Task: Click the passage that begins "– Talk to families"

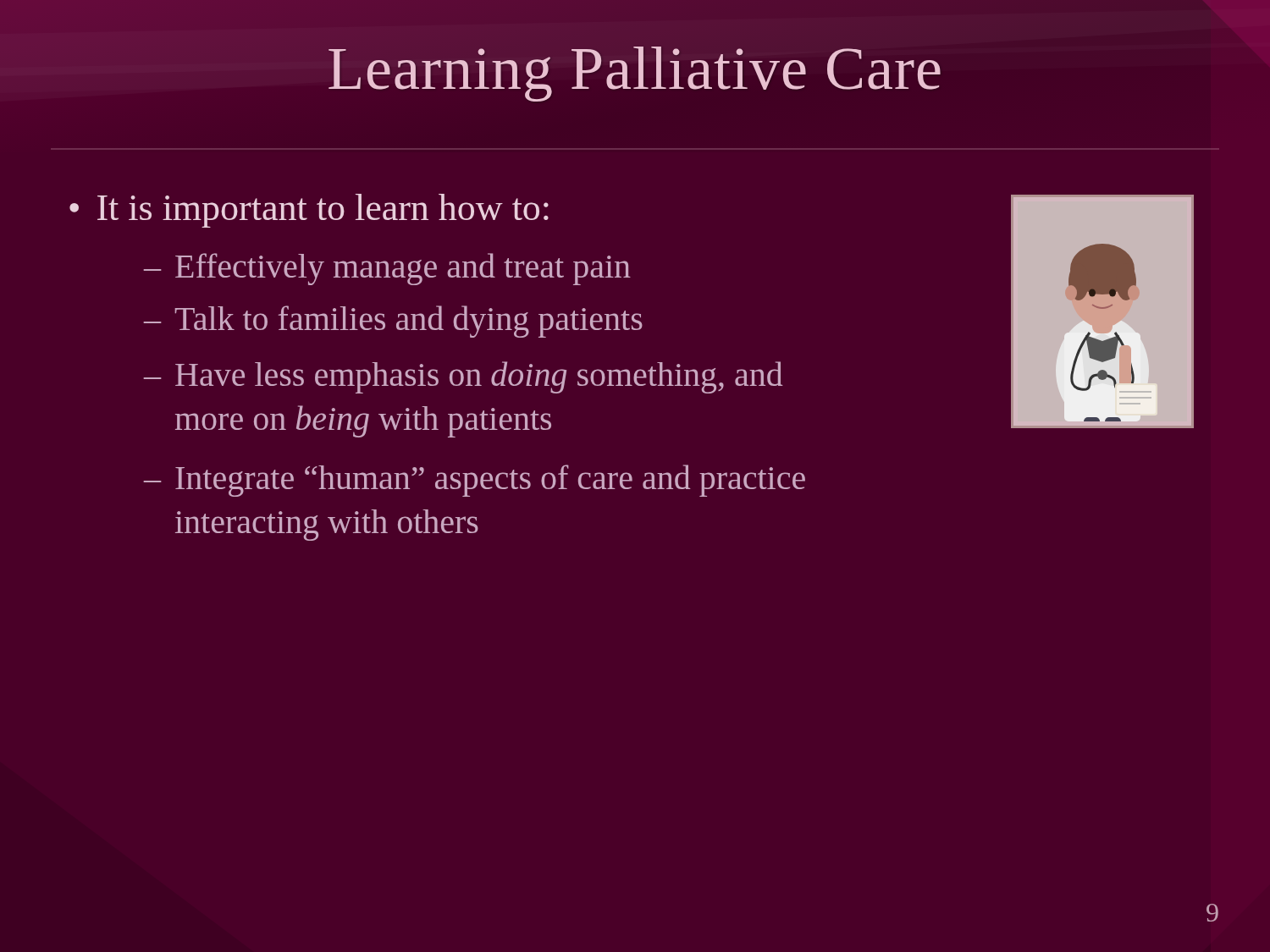Action: pos(353,319)
